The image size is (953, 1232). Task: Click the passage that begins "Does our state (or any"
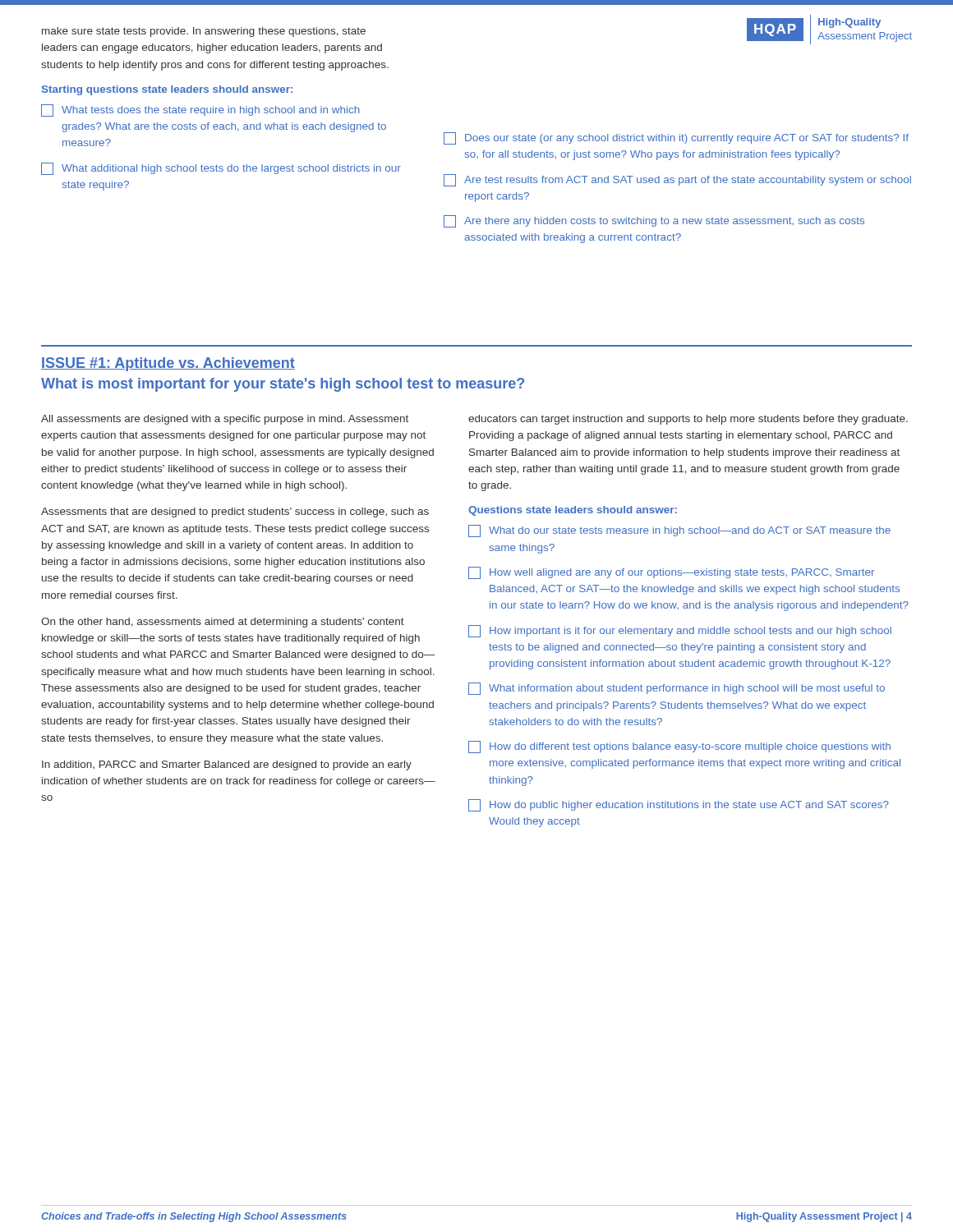(678, 146)
